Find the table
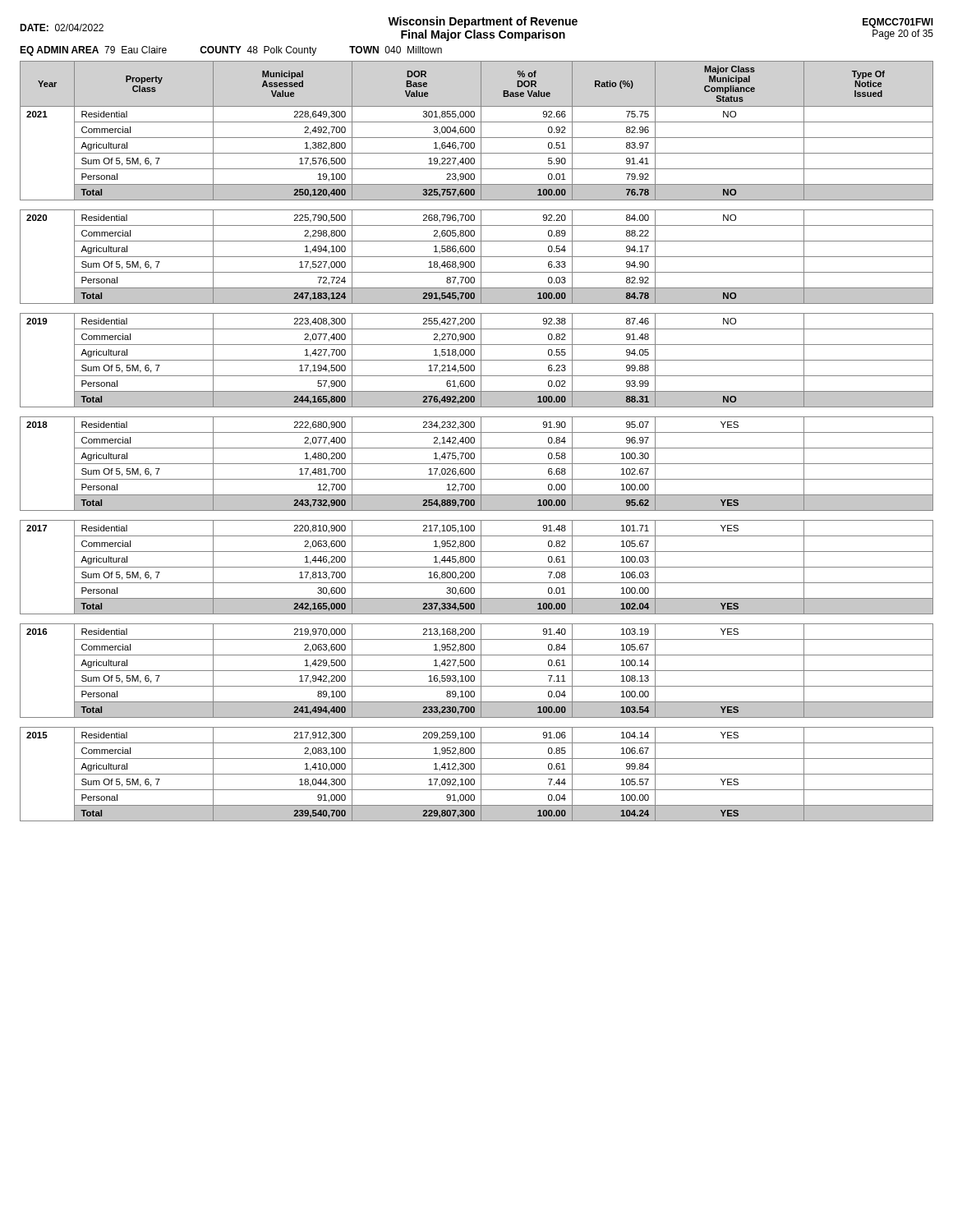Viewport: 953px width, 1232px height. click(x=476, y=441)
